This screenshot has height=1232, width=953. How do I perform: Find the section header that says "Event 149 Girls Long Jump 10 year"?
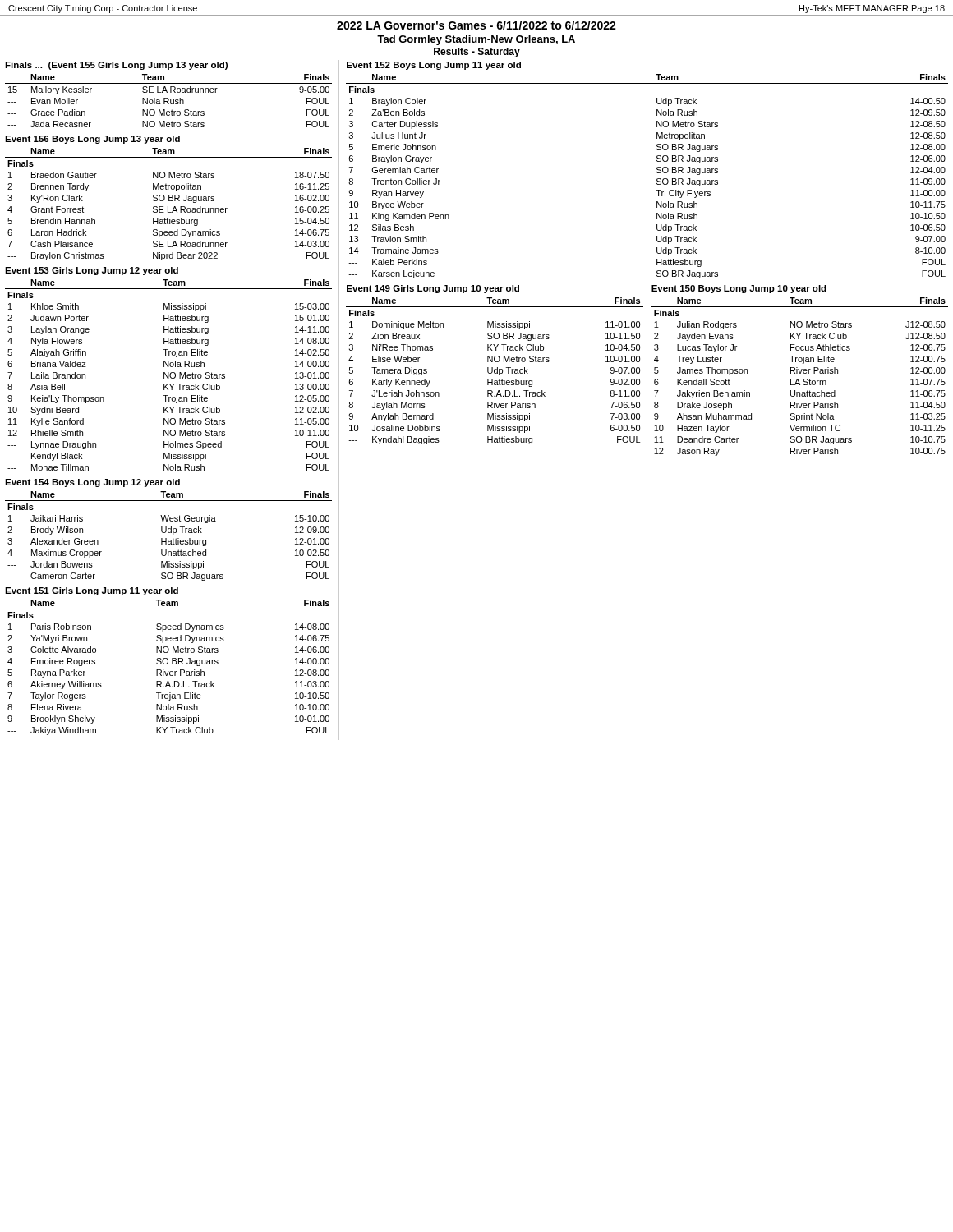(x=433, y=288)
